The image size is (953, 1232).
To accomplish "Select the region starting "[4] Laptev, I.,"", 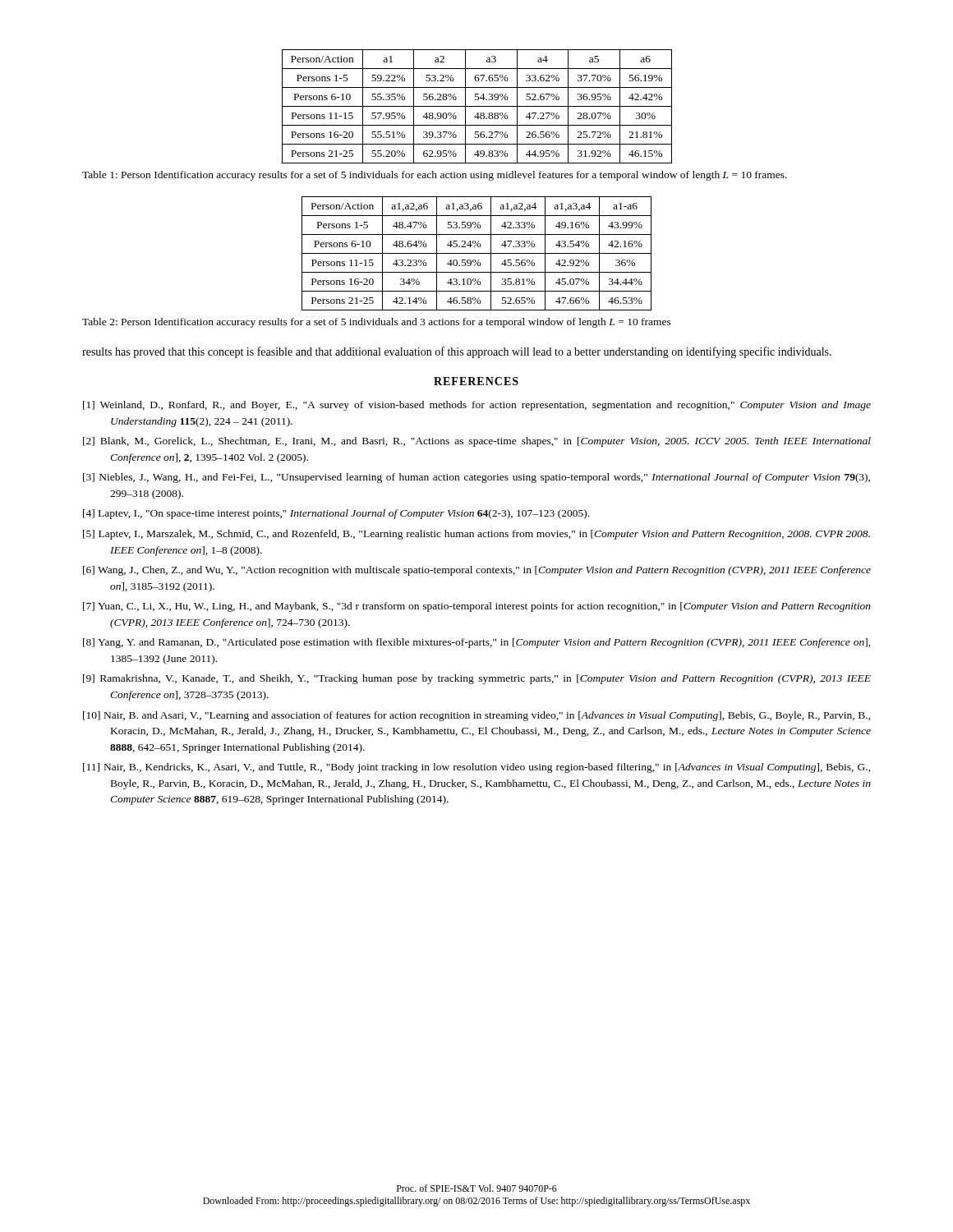I will tap(336, 513).
